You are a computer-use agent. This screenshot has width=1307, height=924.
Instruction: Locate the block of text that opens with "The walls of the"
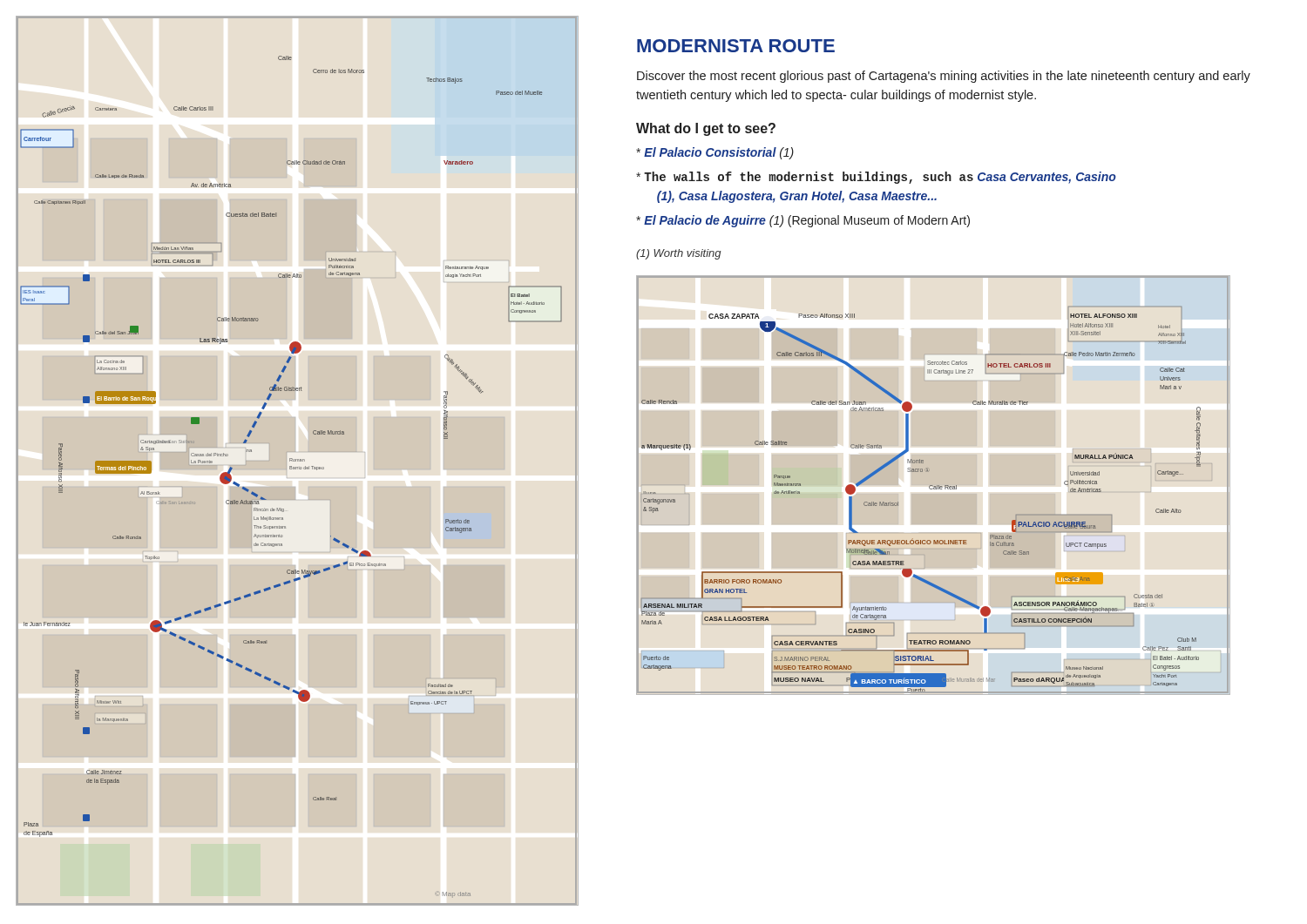tap(876, 186)
